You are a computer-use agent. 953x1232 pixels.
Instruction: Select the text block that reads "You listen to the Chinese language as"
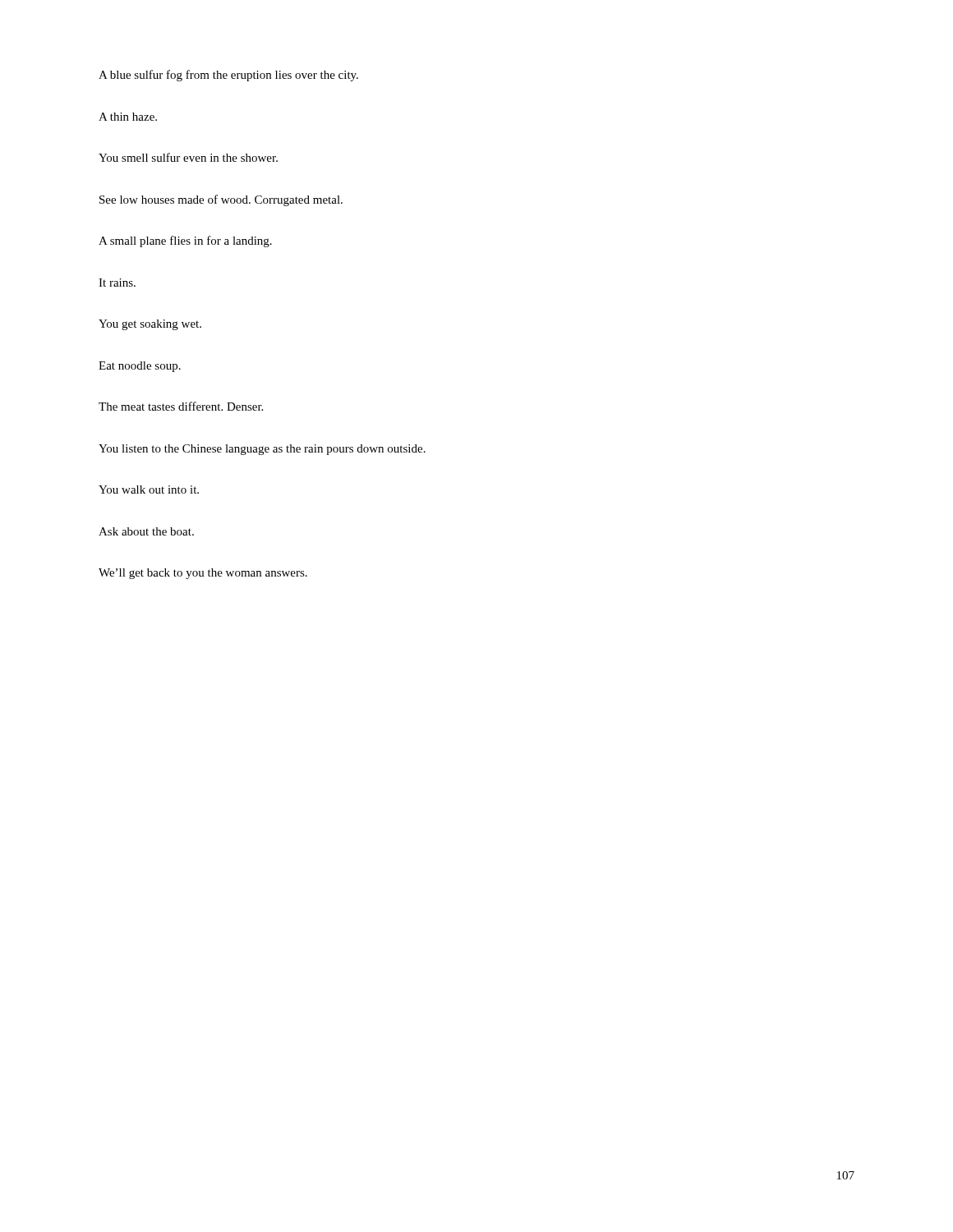(262, 448)
